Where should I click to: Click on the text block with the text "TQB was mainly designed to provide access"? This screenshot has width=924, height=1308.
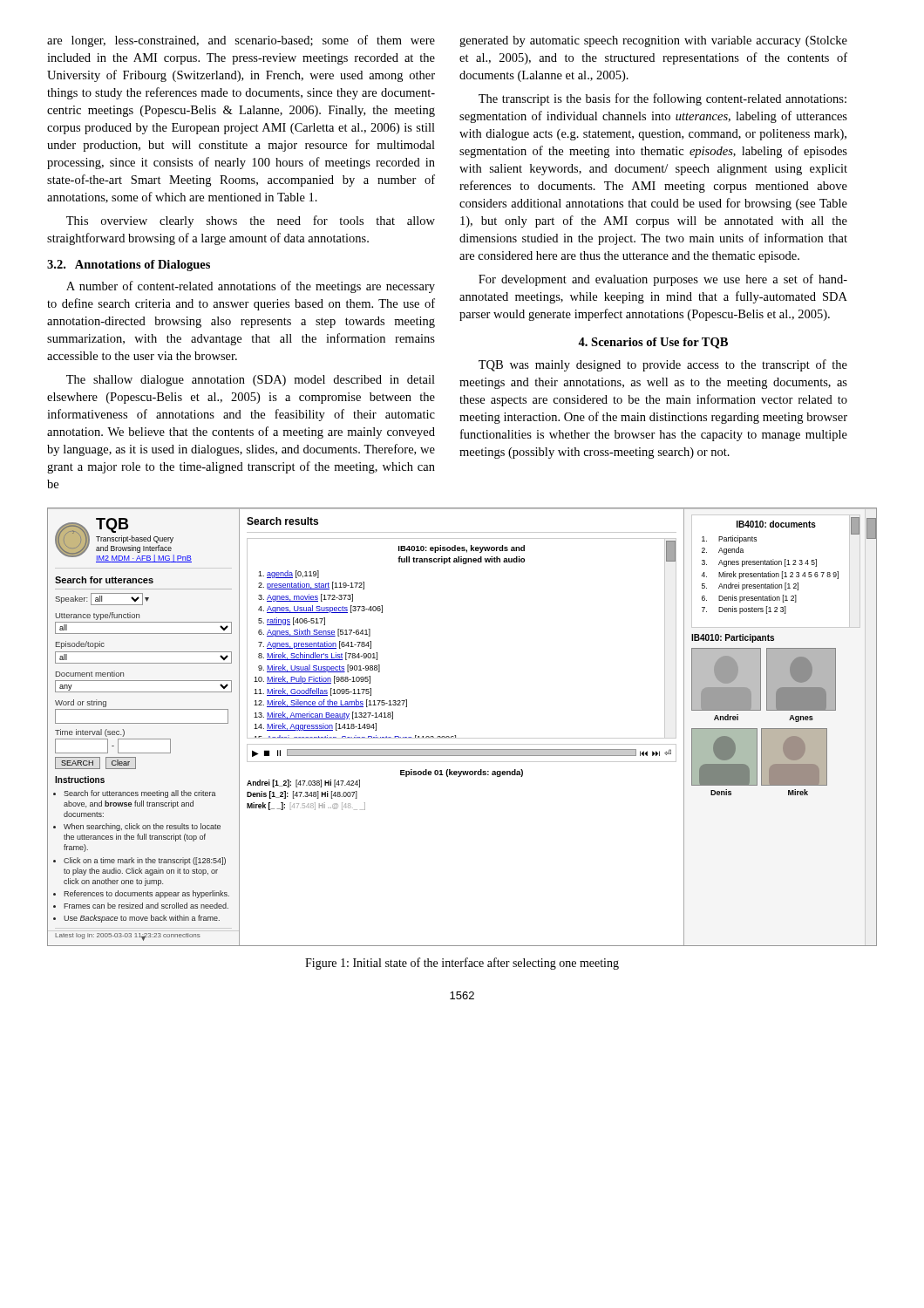[653, 408]
